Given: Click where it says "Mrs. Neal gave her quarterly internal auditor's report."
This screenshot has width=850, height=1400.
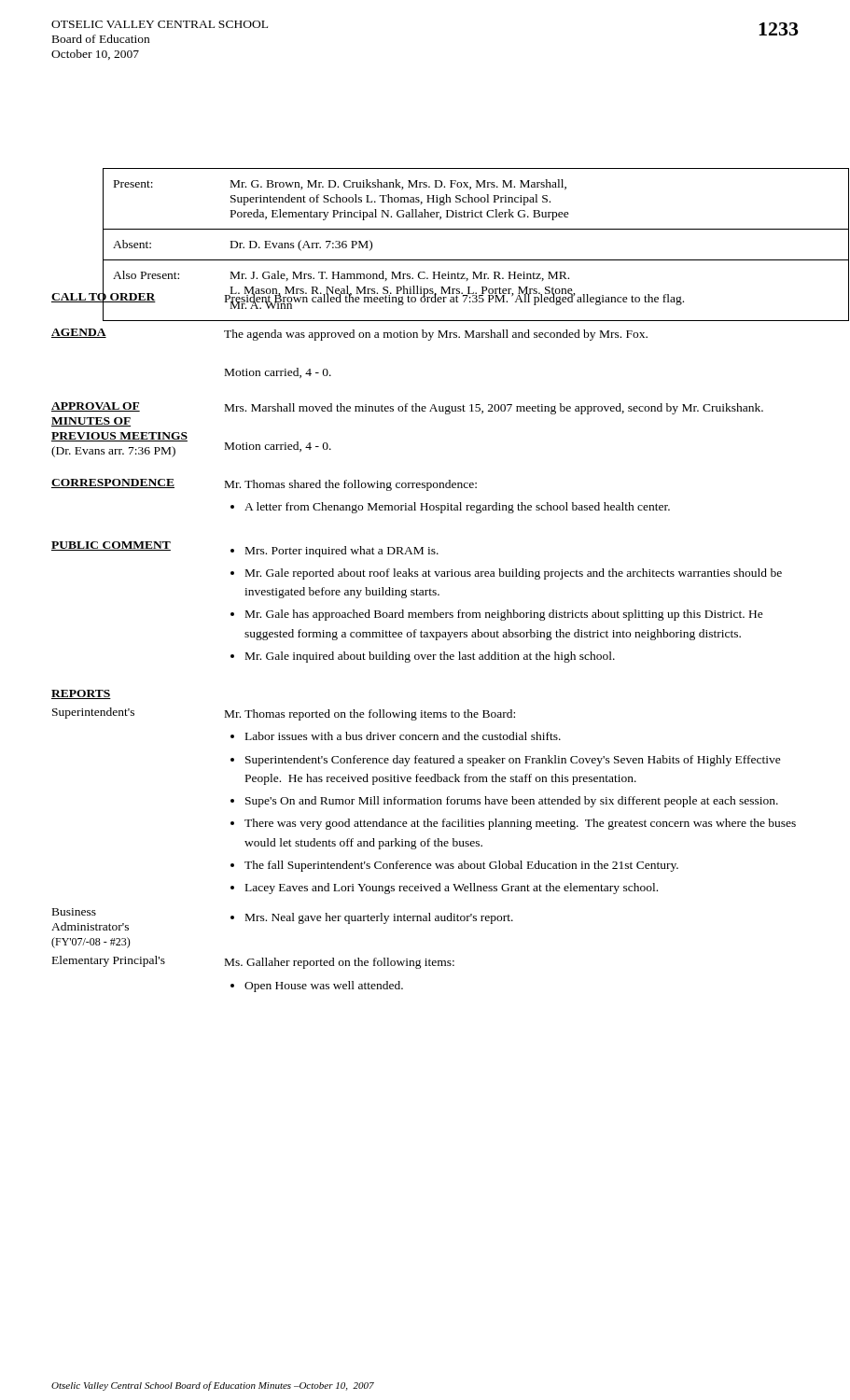Looking at the screenshot, I should point(379,917).
